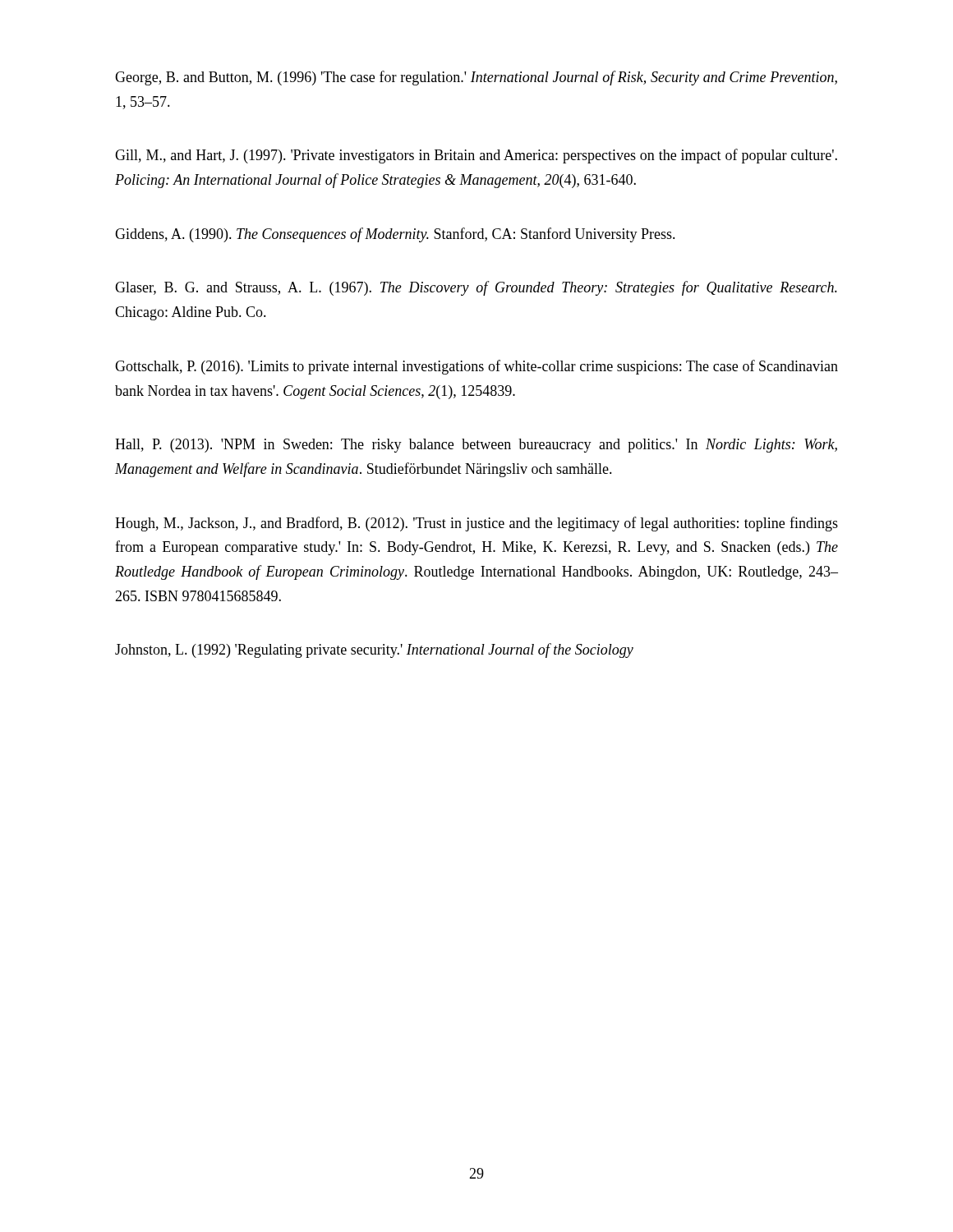
Task: Select the passage starting "Gottschalk, P. (2016). 'Limits"
Action: click(x=476, y=378)
